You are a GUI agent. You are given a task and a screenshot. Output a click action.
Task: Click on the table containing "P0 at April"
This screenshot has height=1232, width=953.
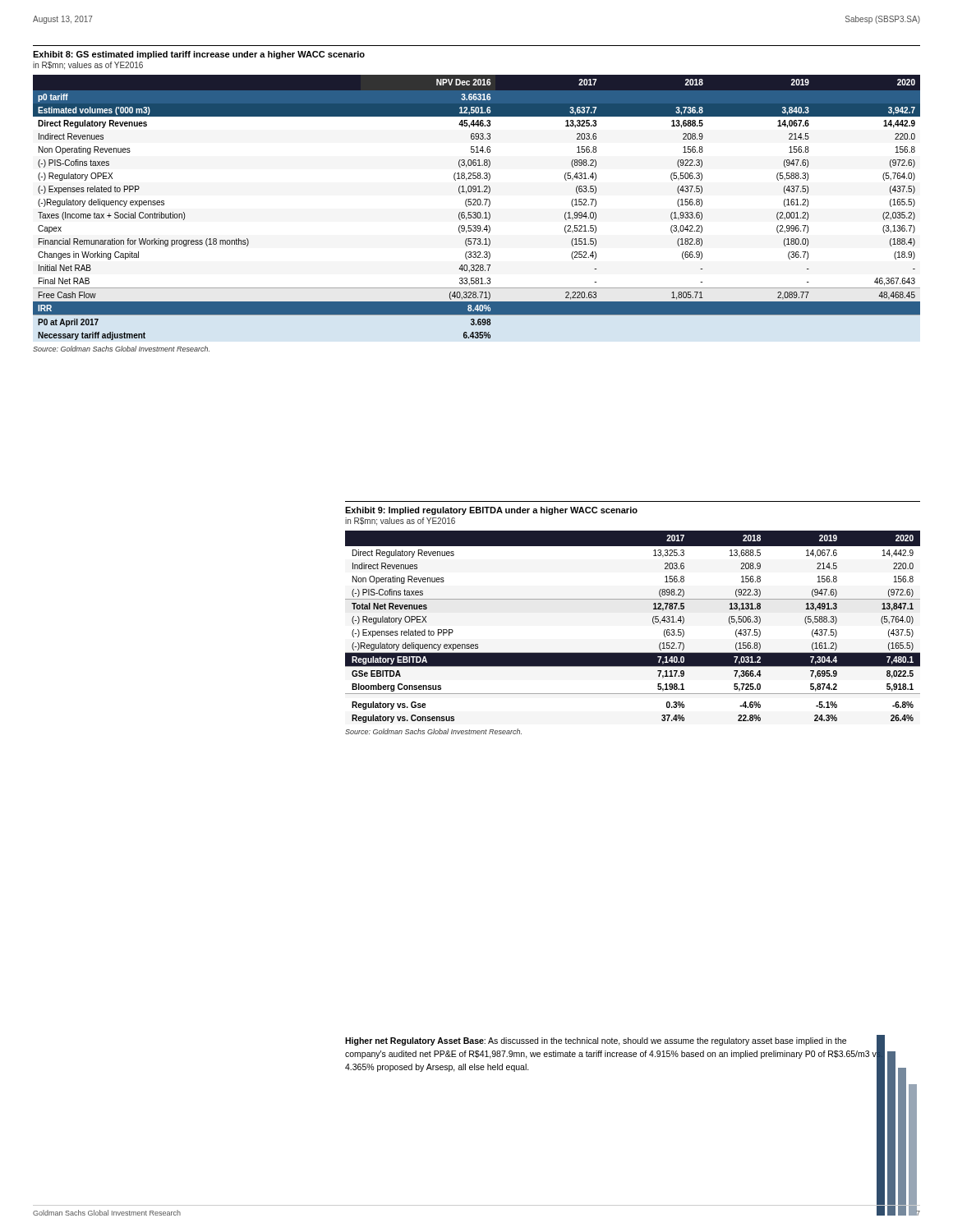(476, 208)
